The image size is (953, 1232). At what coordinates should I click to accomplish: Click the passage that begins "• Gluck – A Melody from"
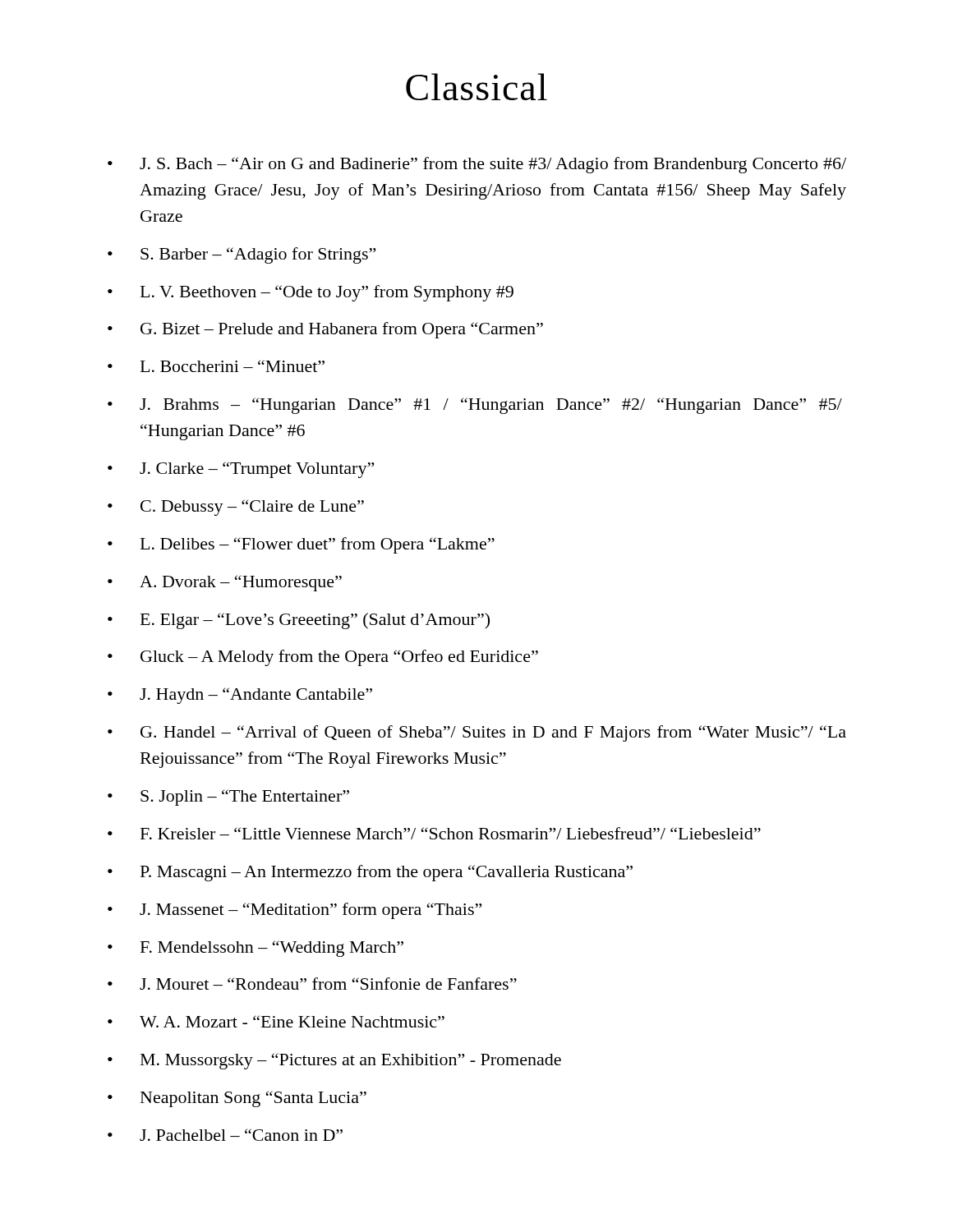(x=476, y=657)
